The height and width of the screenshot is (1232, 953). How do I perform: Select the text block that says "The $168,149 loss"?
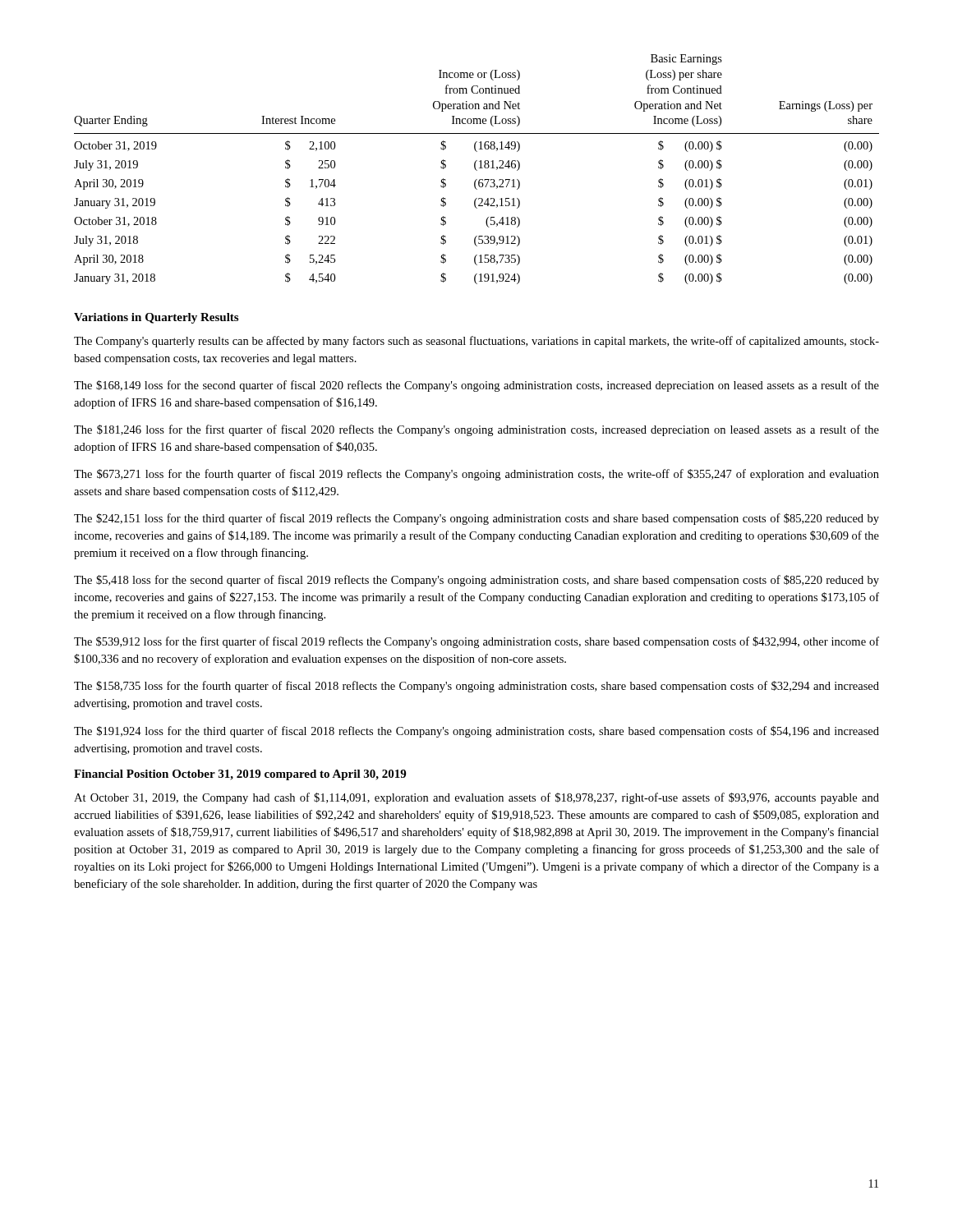(476, 394)
